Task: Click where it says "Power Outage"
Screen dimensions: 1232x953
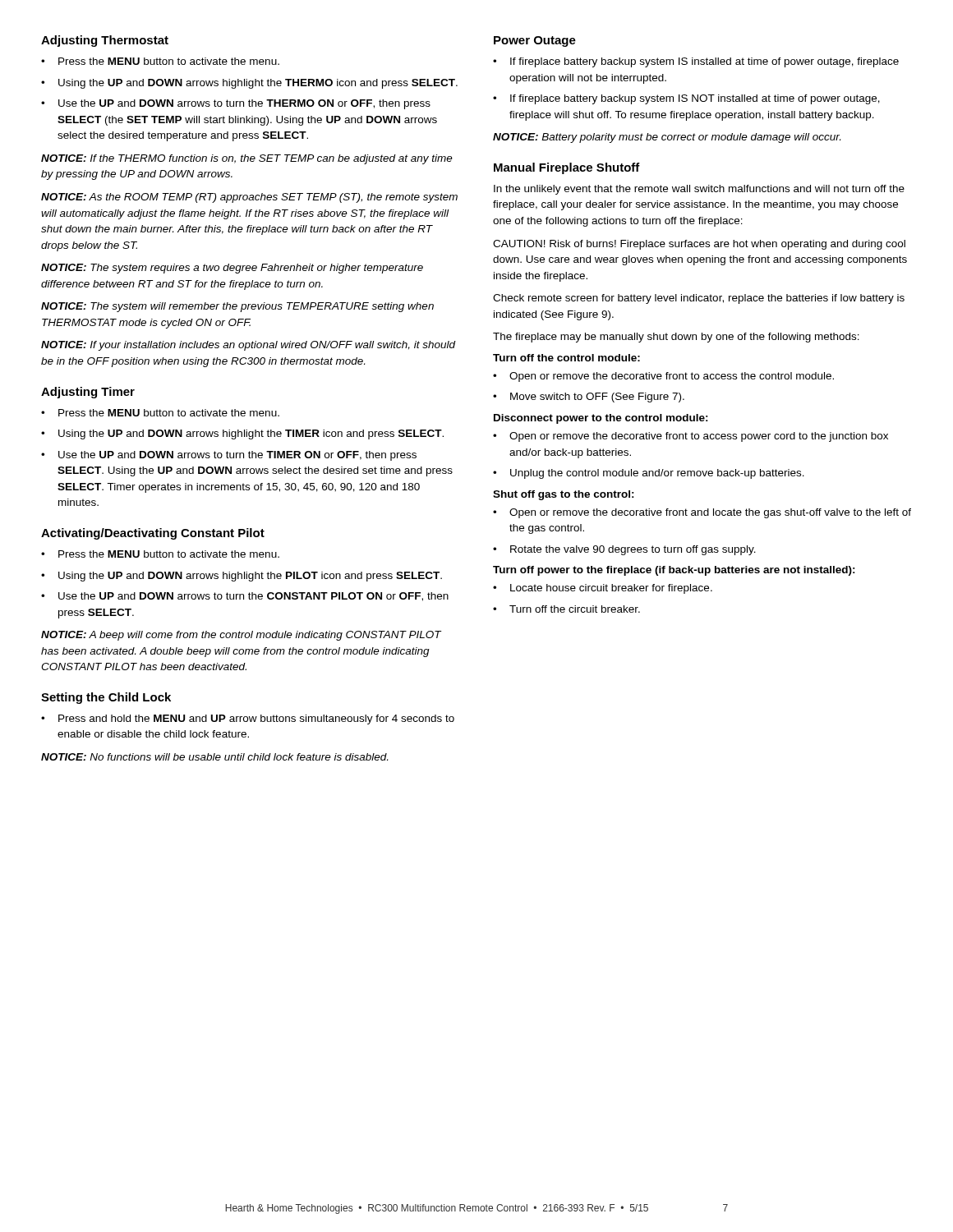Action: pos(534,40)
